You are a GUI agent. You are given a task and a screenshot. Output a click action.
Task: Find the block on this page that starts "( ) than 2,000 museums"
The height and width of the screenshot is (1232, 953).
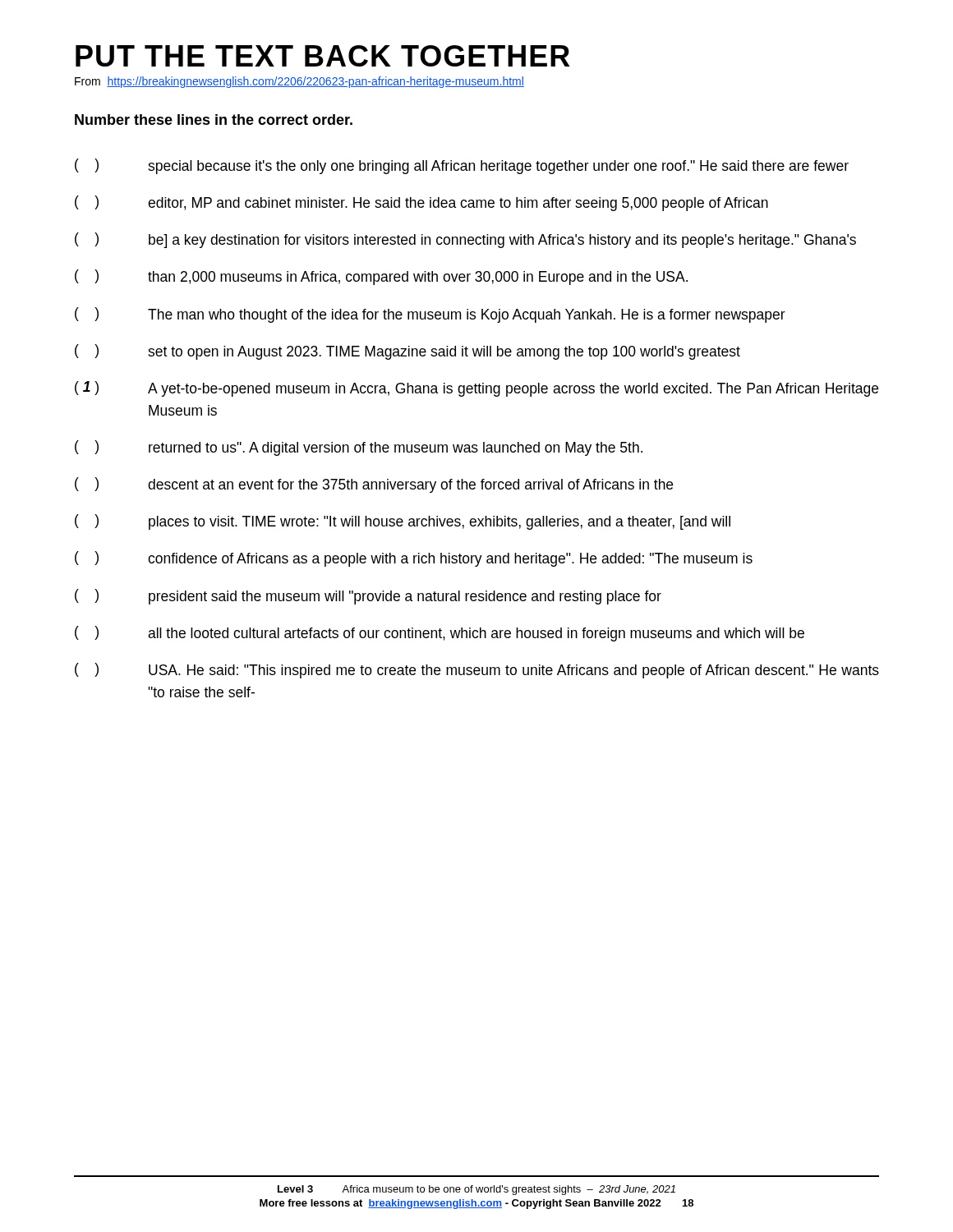476,278
